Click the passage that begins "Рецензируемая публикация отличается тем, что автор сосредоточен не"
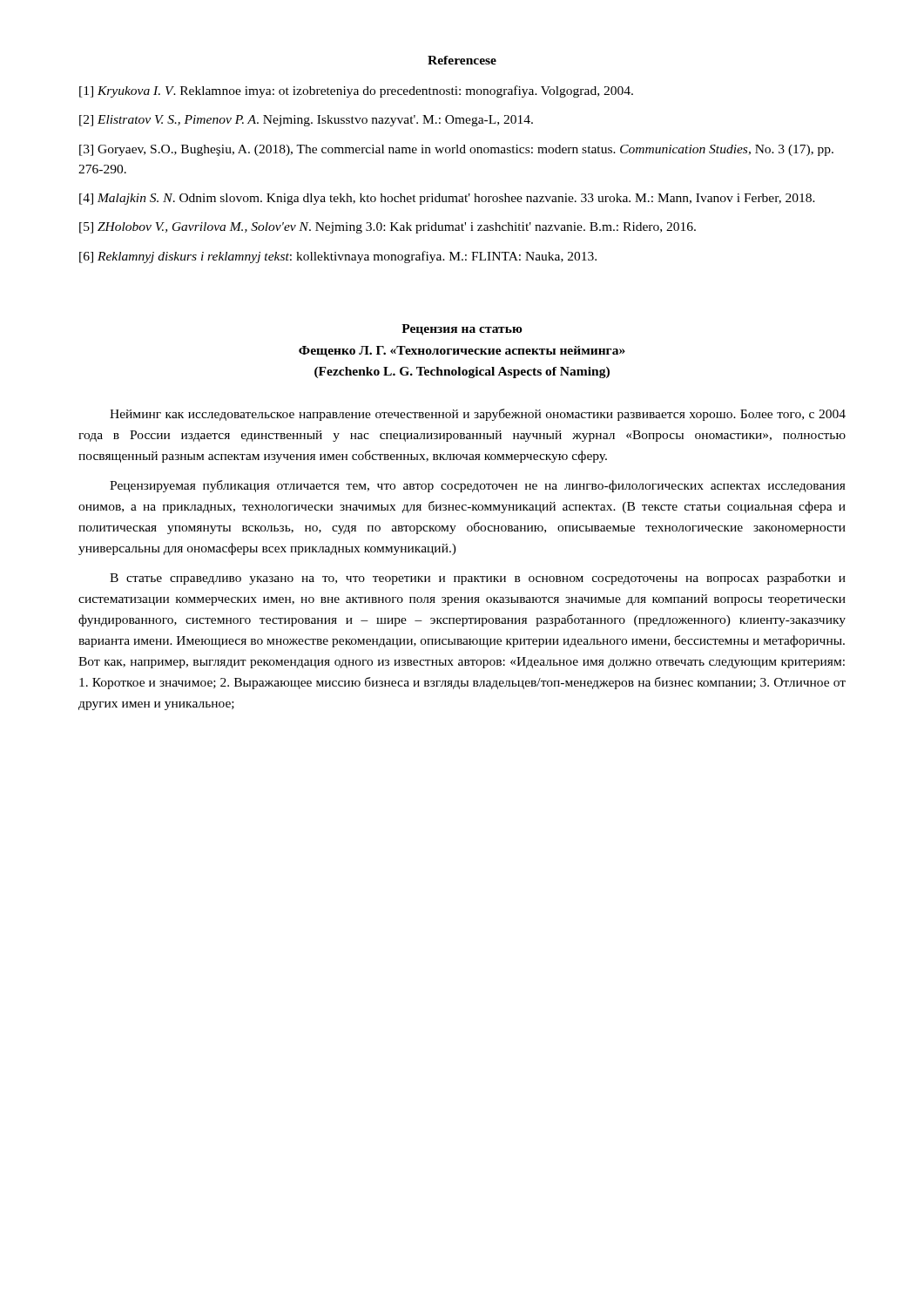The image size is (924, 1307). (x=462, y=516)
